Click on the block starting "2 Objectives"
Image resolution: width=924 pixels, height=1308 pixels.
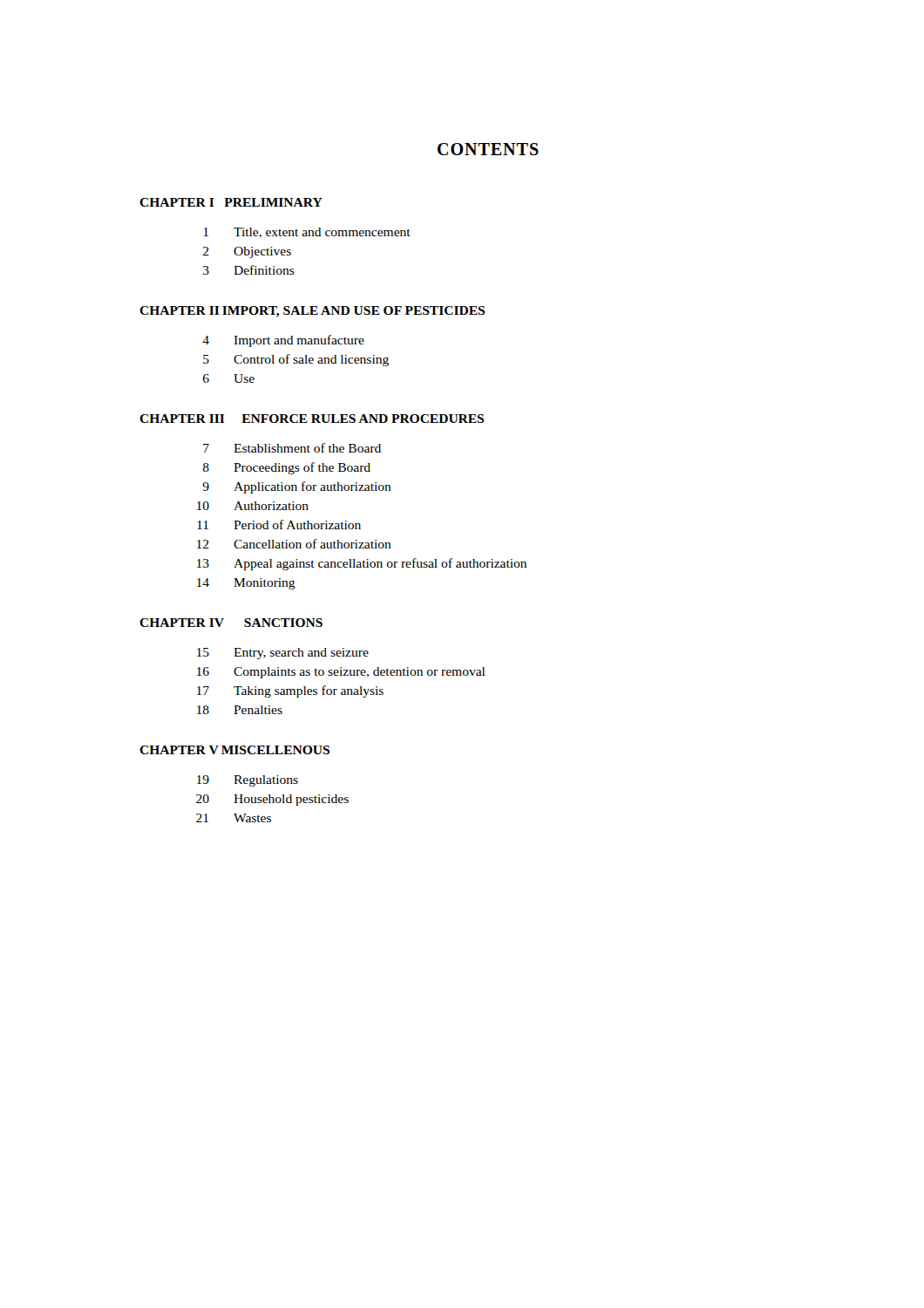(x=247, y=252)
